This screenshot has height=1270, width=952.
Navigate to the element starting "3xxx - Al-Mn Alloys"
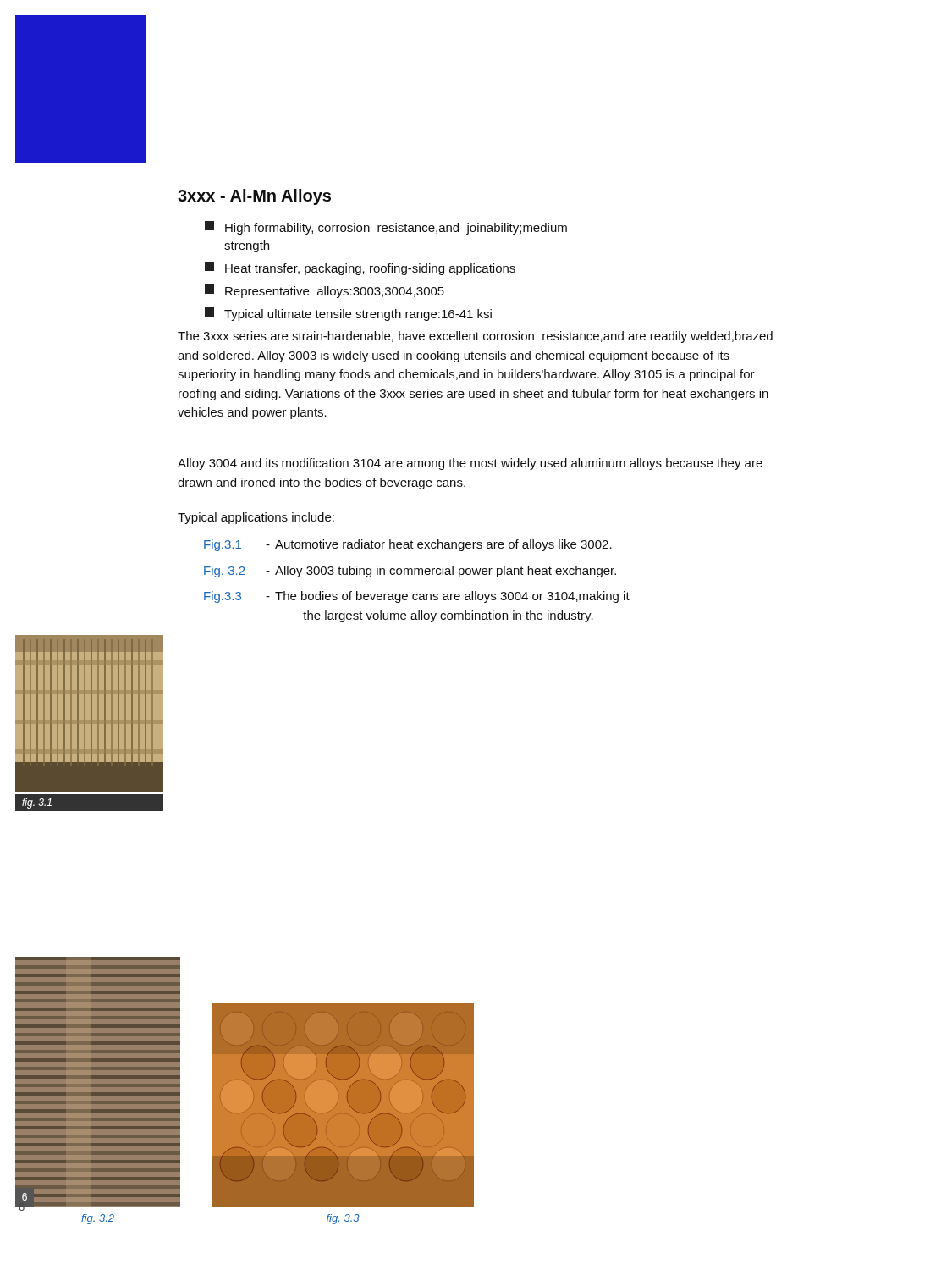click(255, 196)
